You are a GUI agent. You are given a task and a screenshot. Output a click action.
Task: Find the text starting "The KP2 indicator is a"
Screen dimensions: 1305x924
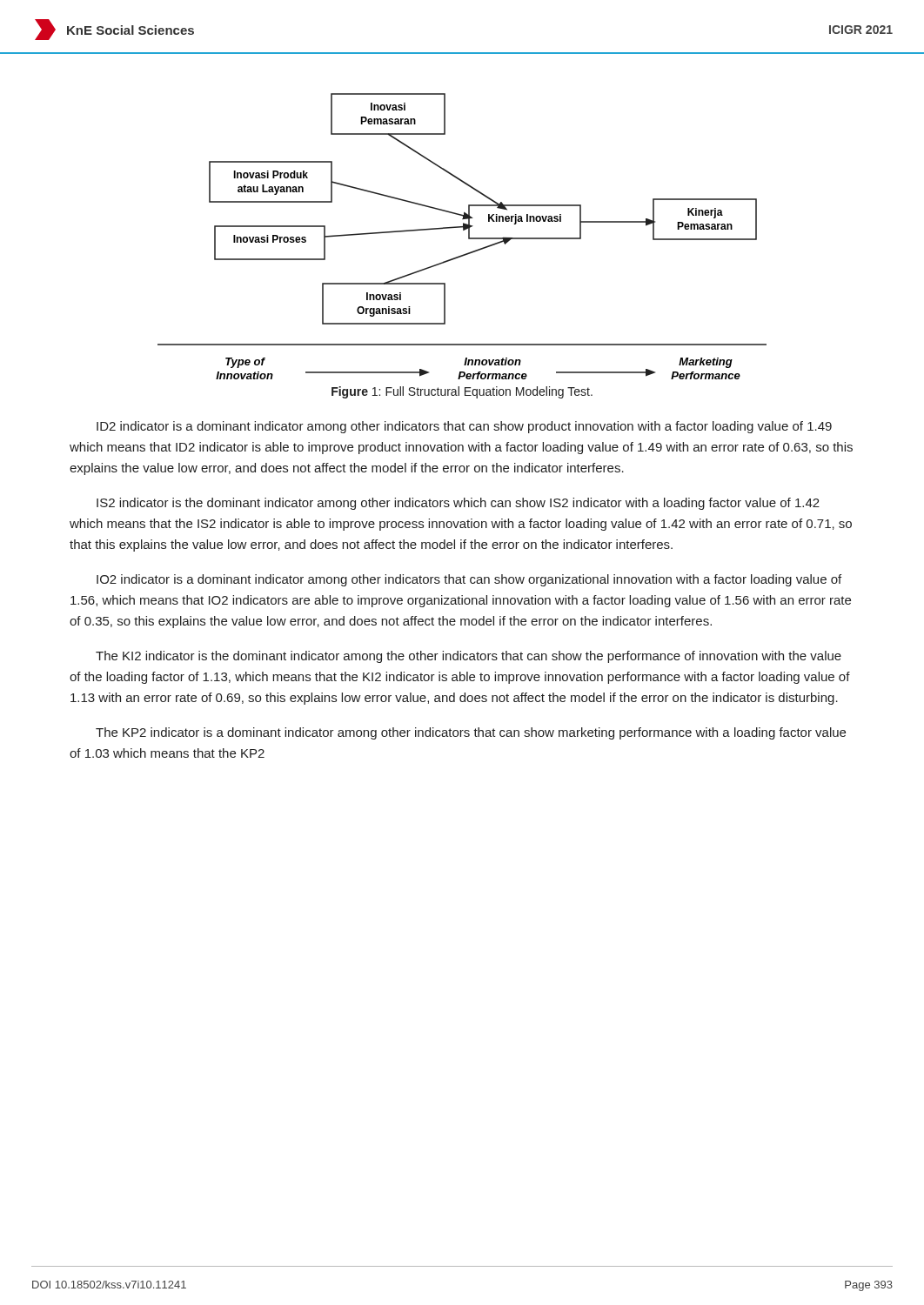(x=462, y=743)
